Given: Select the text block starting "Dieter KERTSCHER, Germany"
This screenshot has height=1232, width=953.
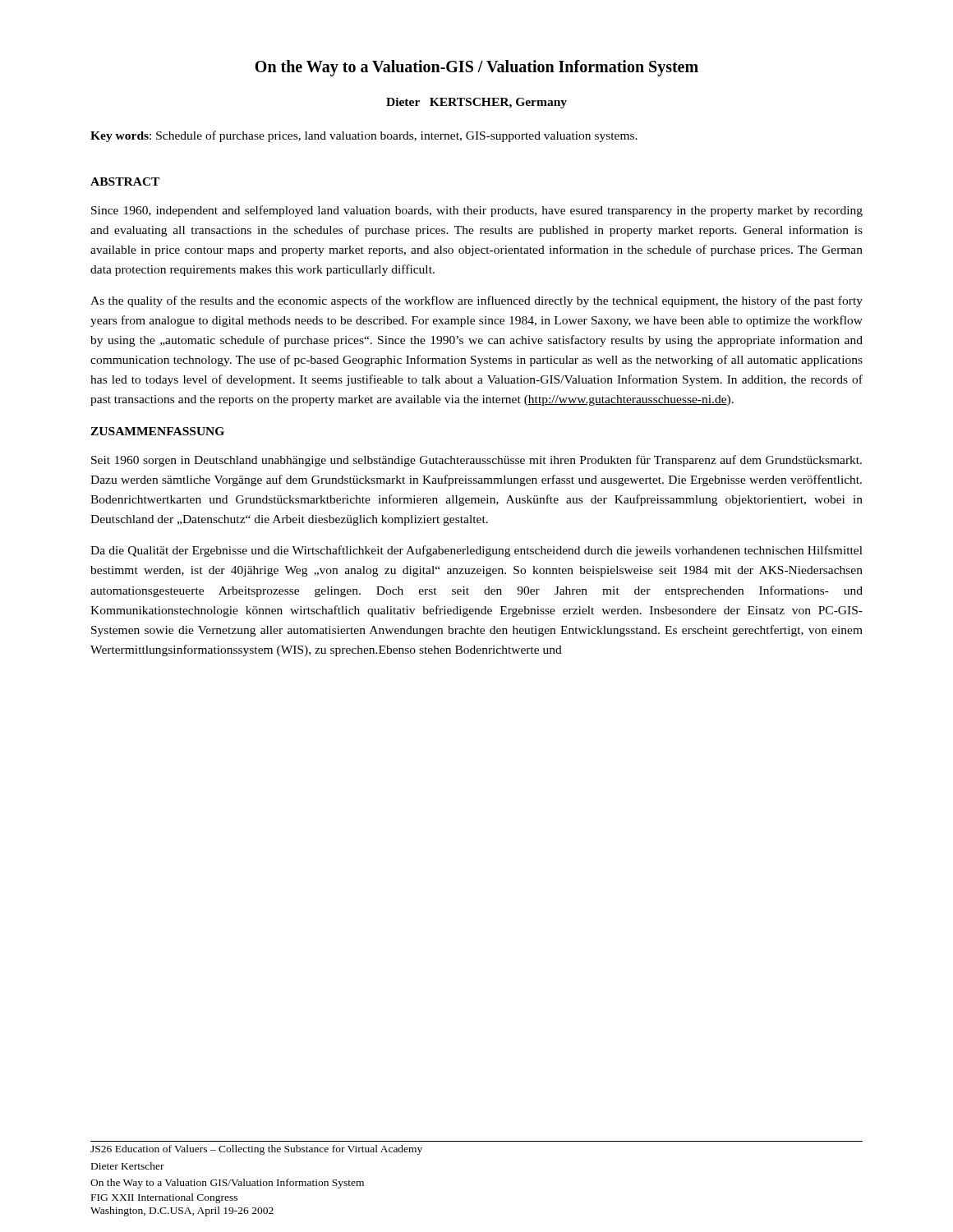Looking at the screenshot, I should (x=476, y=101).
